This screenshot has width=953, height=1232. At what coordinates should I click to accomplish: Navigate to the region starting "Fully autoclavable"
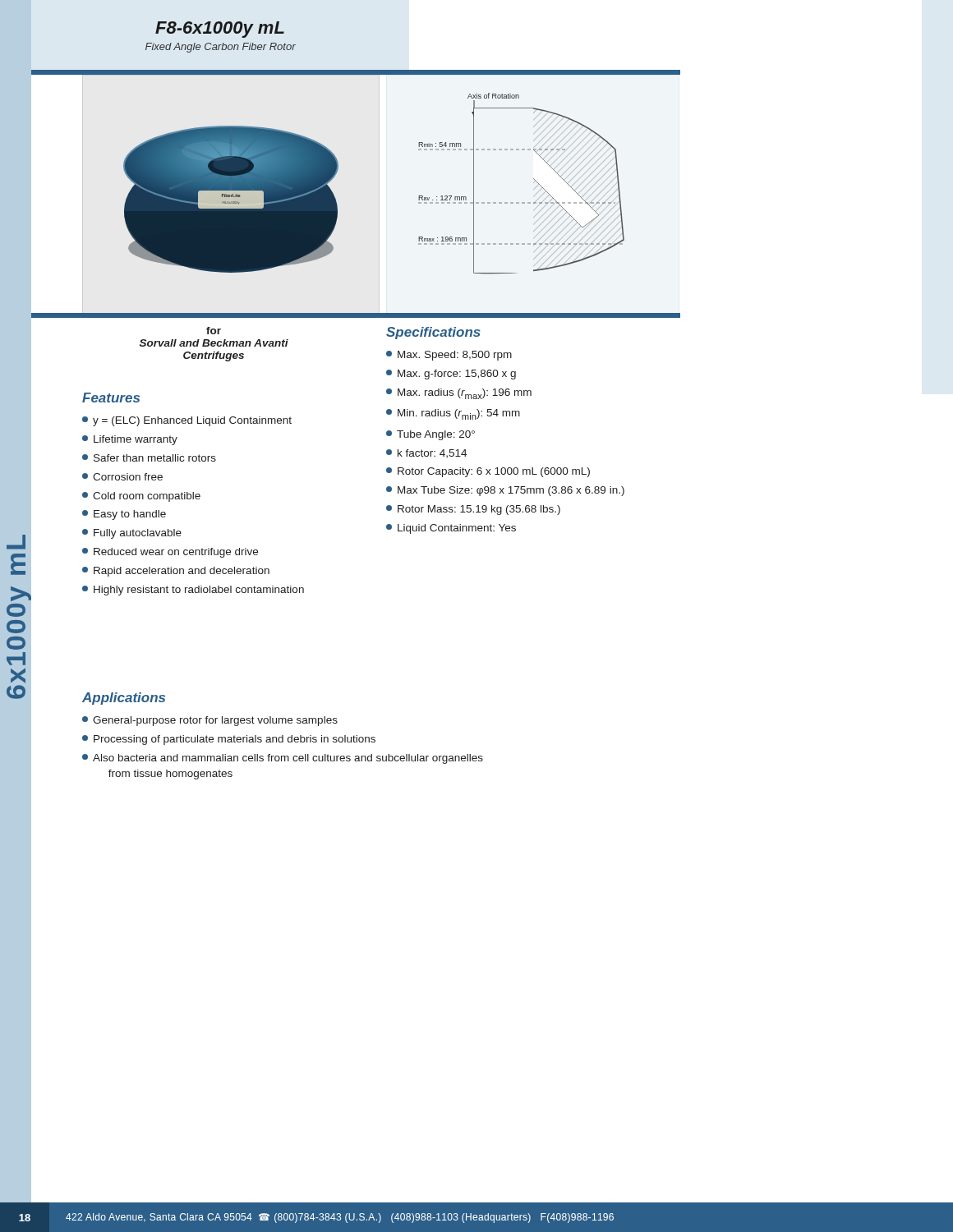point(132,534)
